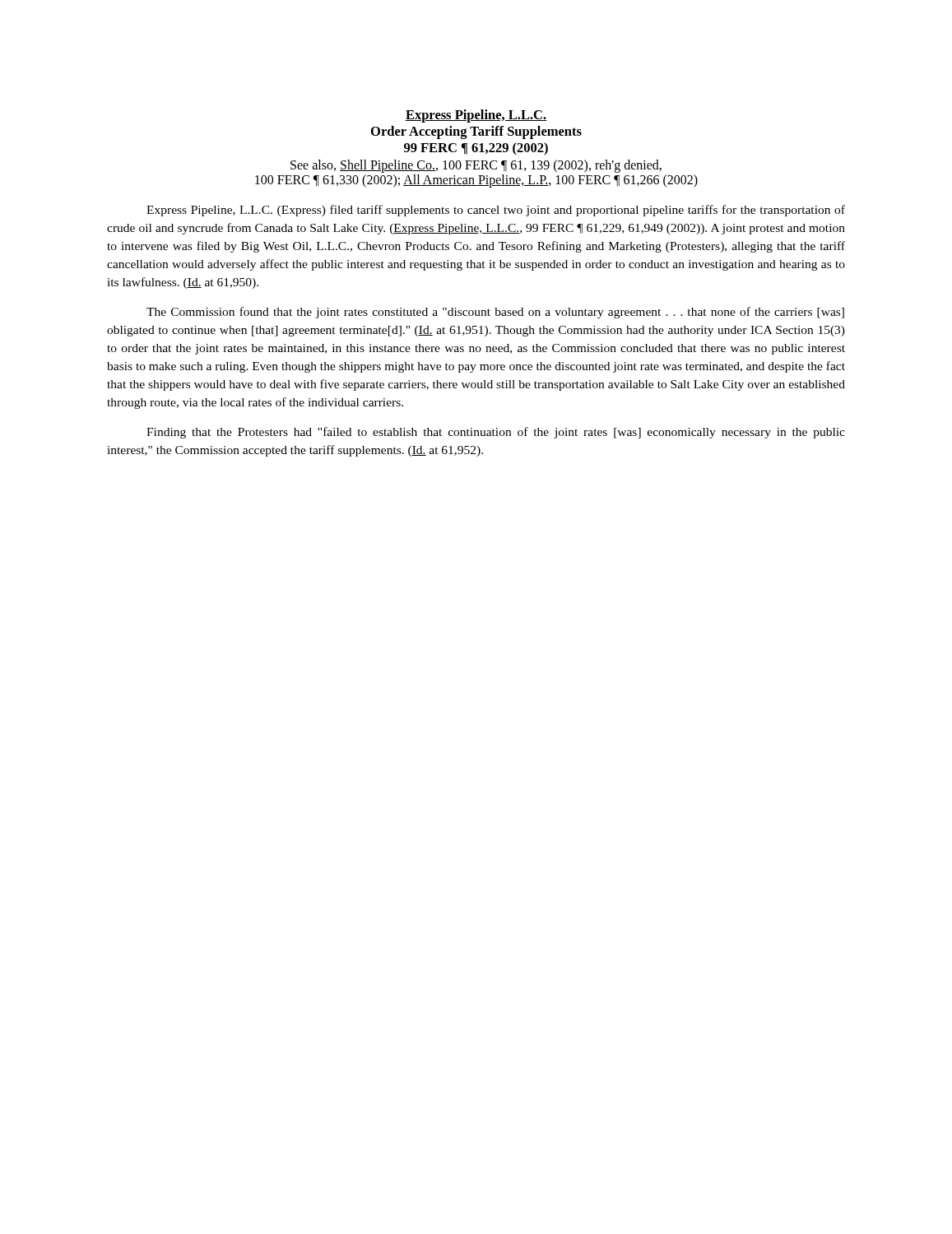
Task: Point to the block beginning "The Commission found that"
Action: point(476,357)
